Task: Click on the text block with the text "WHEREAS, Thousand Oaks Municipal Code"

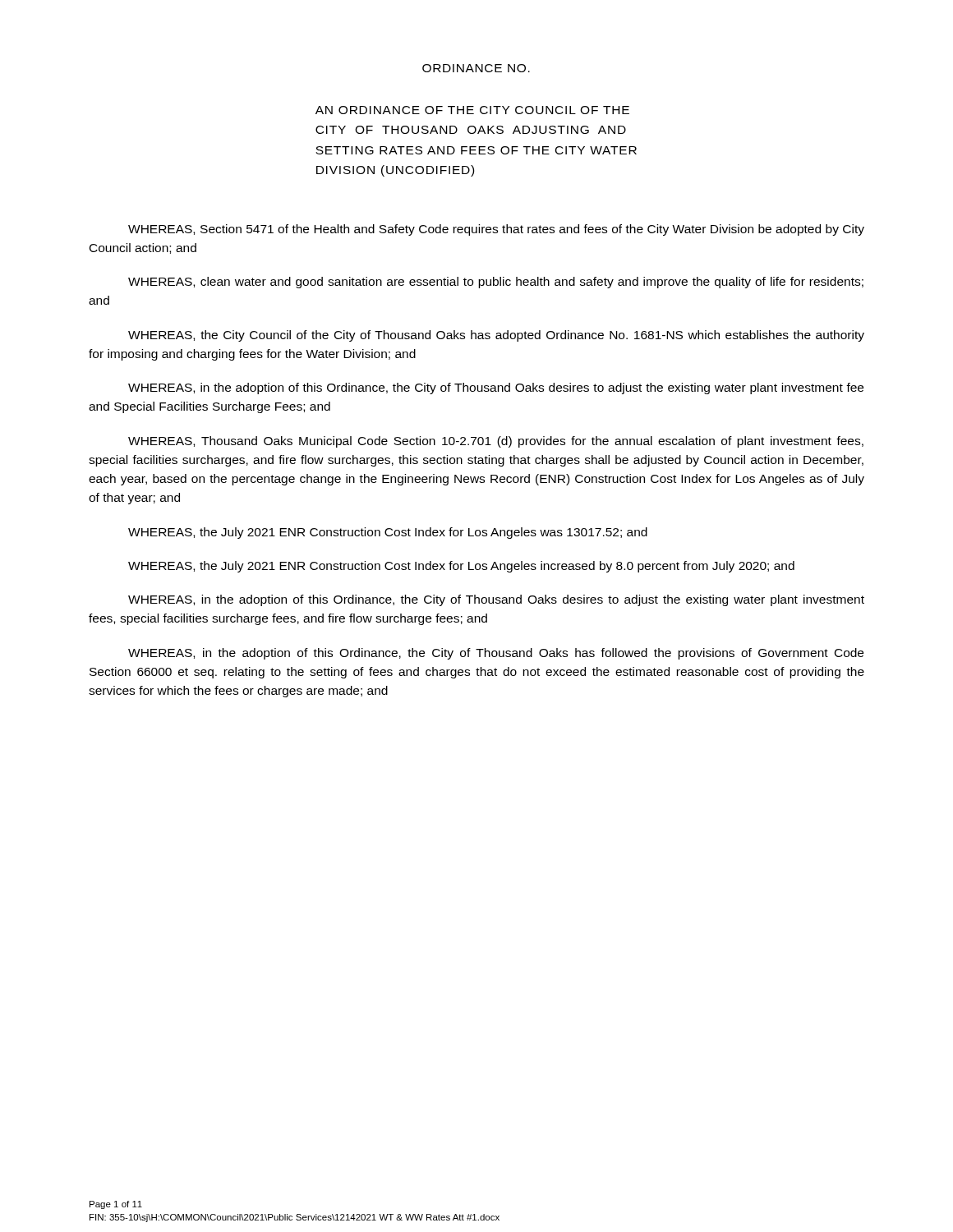Action: click(476, 469)
